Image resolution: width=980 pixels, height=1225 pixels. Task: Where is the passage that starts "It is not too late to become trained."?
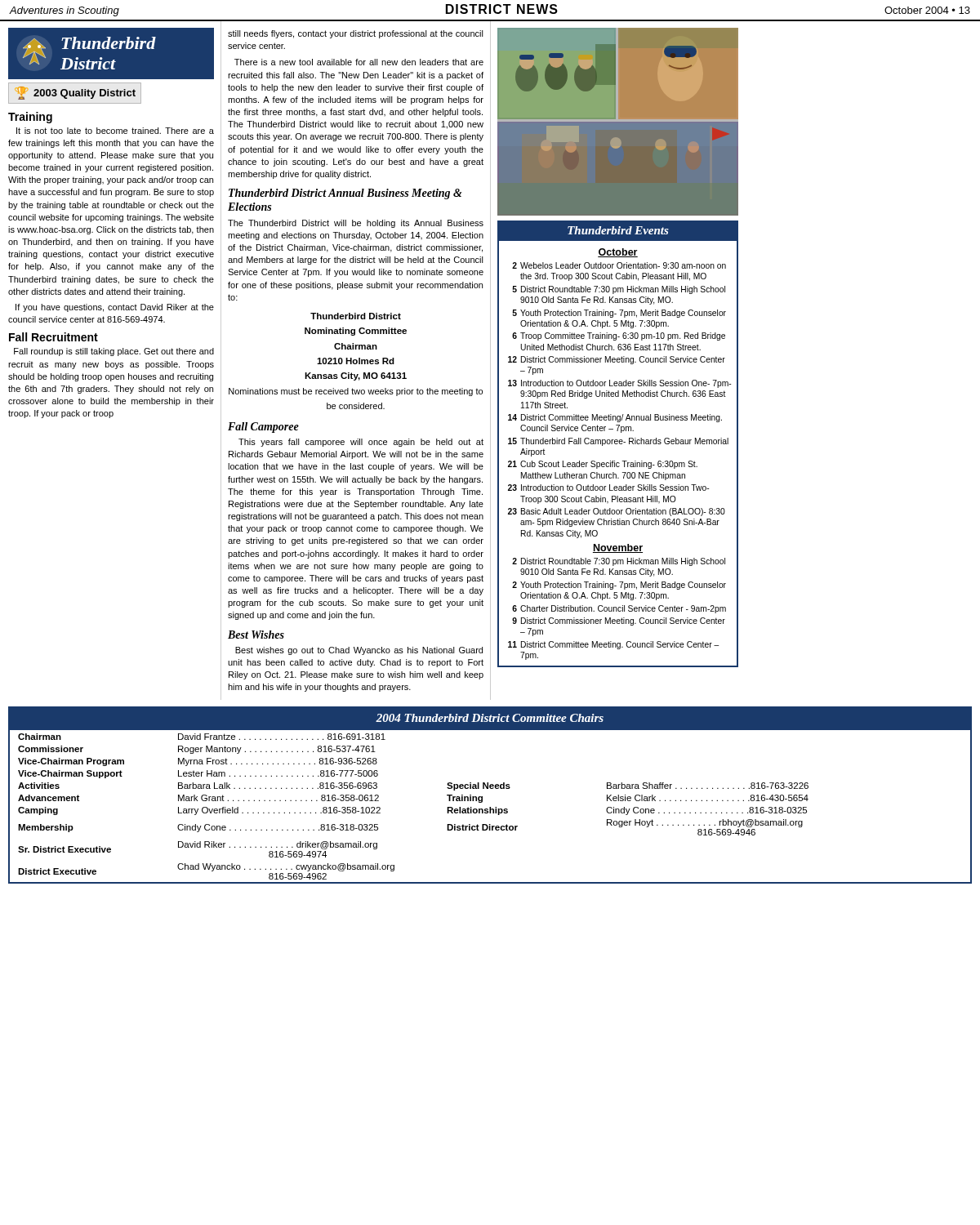coord(111,211)
